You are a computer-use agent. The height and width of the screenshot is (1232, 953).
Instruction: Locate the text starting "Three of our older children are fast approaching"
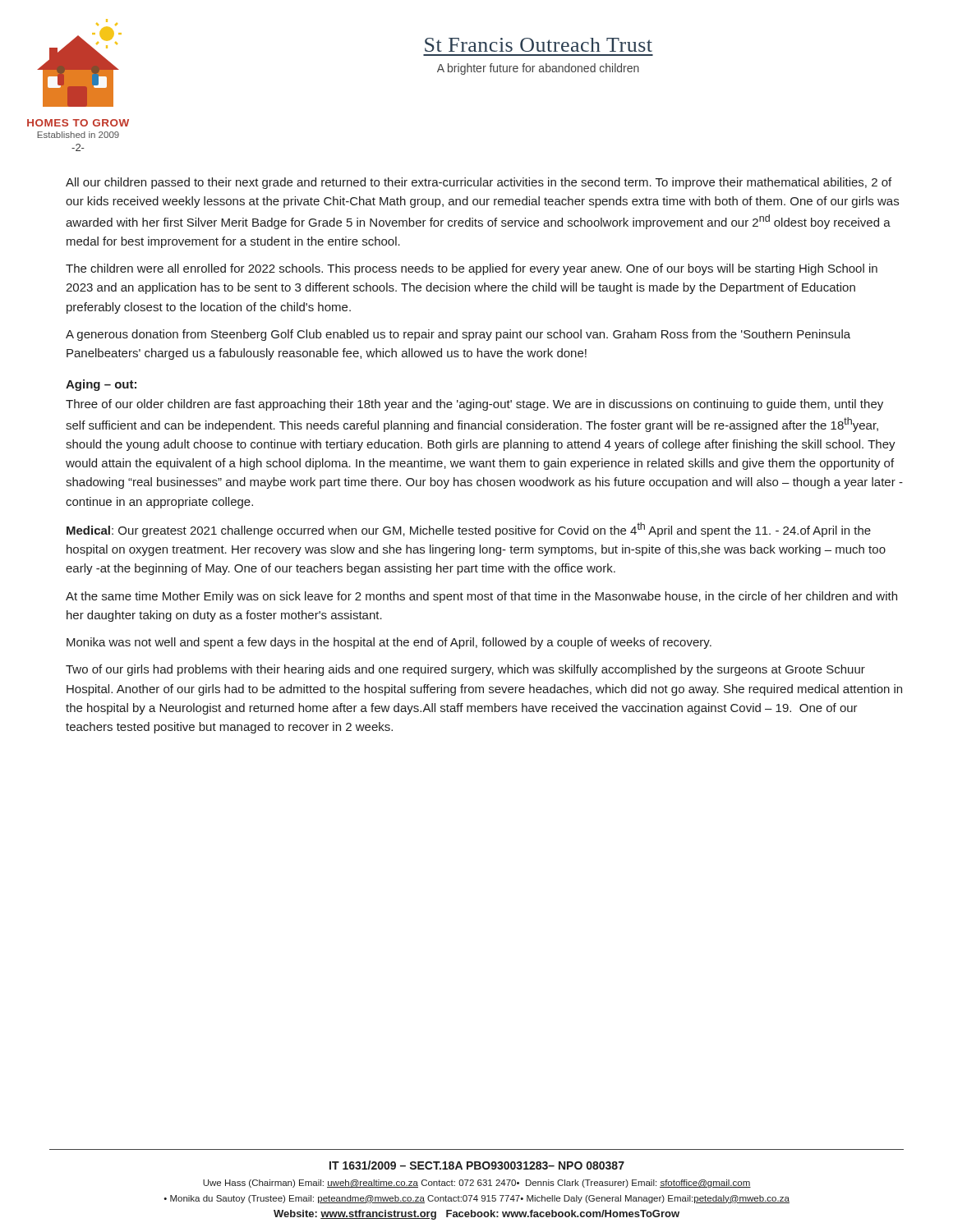pyautogui.click(x=484, y=452)
